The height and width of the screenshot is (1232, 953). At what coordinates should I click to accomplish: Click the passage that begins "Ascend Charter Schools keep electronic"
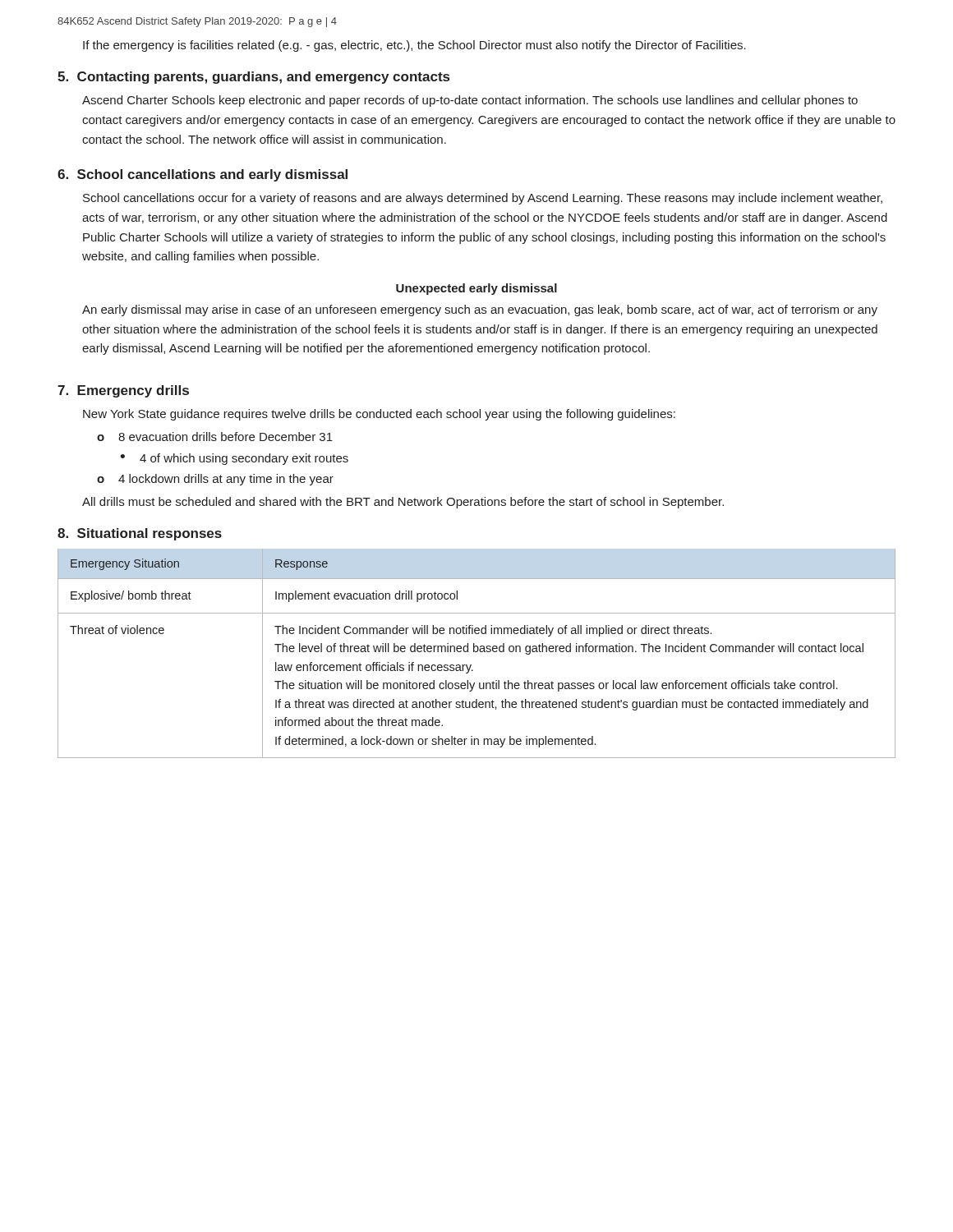pyautogui.click(x=489, y=119)
